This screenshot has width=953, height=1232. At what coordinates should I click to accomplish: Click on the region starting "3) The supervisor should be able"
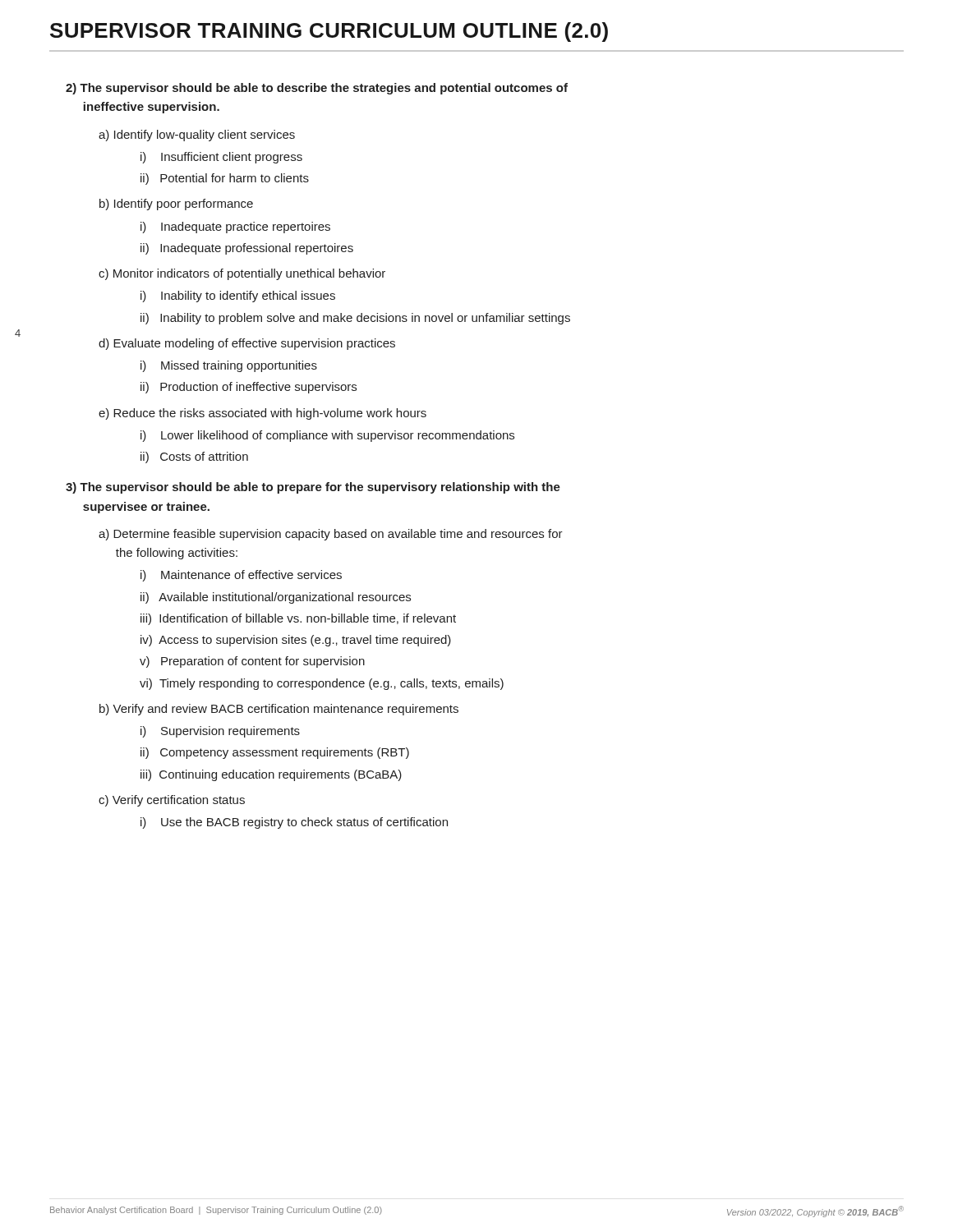pos(313,496)
